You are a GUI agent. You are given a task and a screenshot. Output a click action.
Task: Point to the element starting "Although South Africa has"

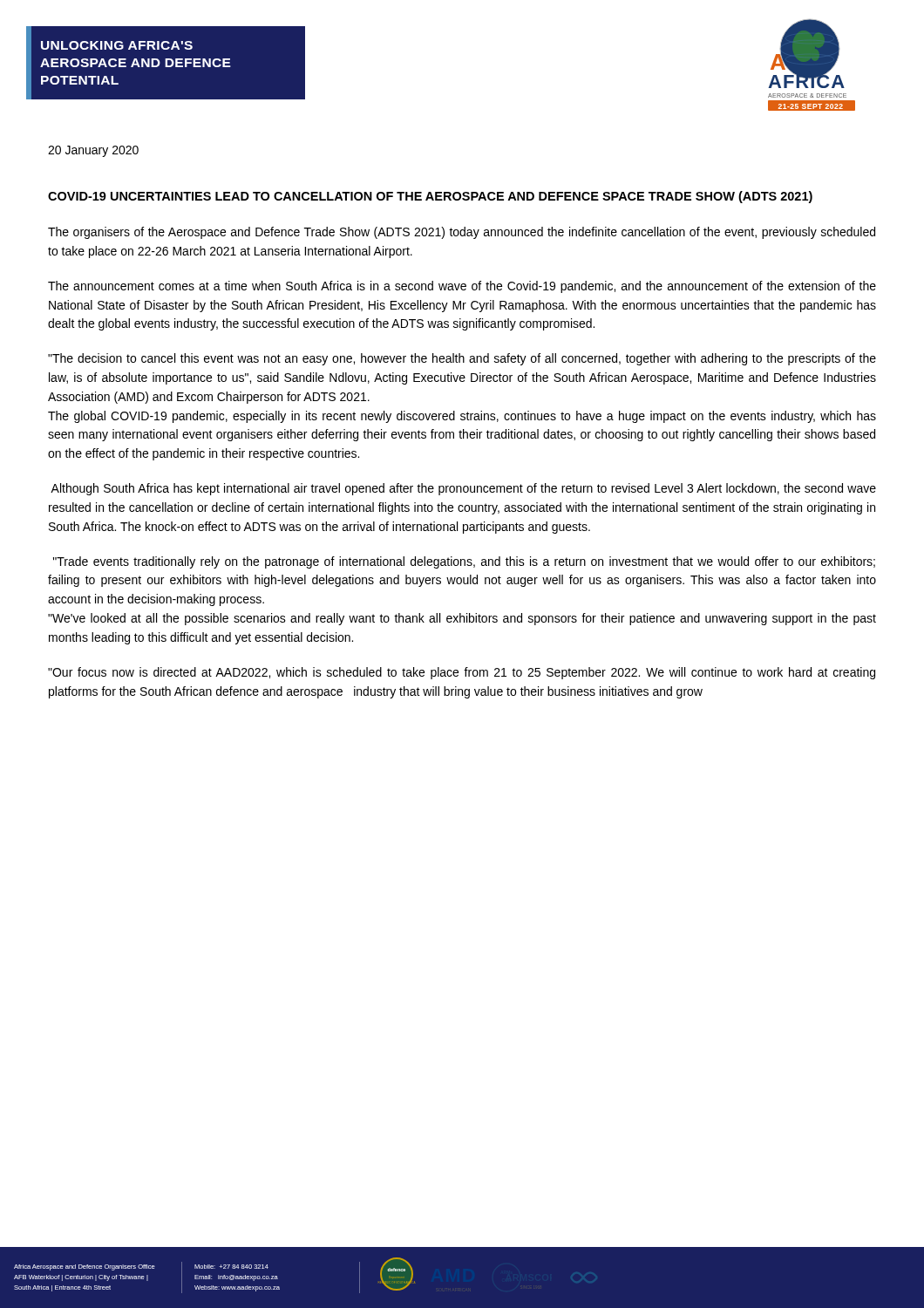(462, 508)
